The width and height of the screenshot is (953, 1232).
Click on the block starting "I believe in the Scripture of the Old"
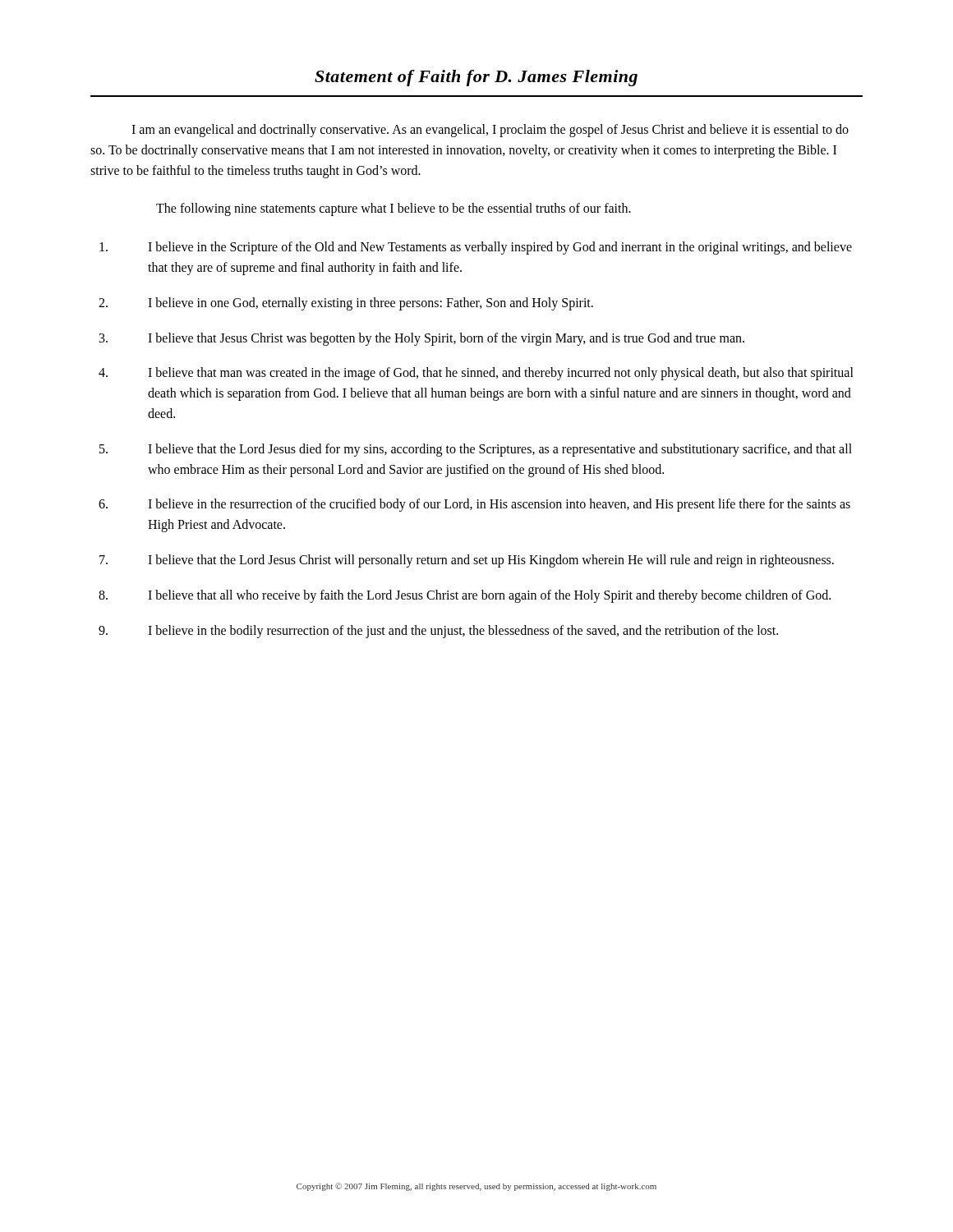click(476, 258)
